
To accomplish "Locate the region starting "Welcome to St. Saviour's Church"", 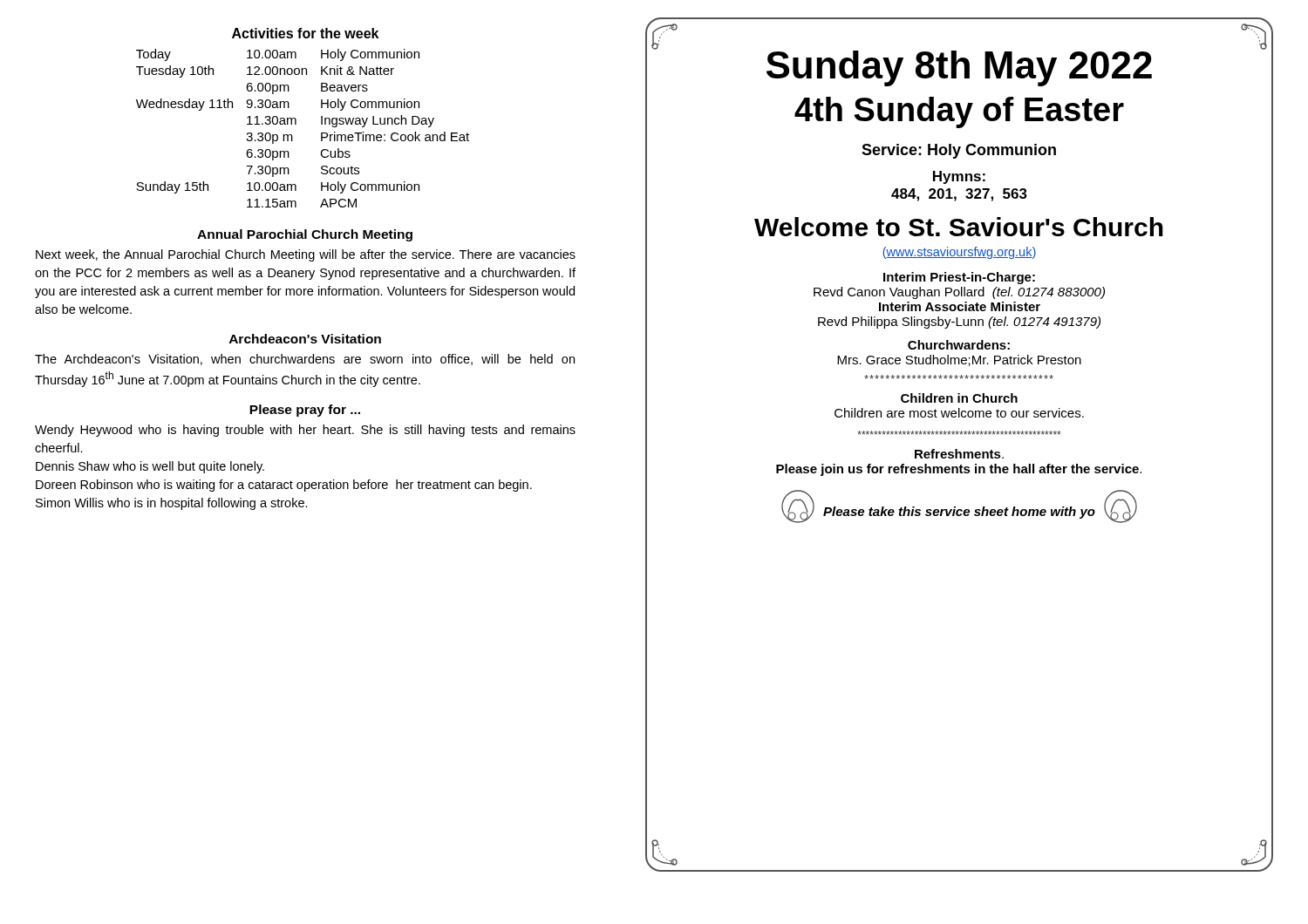I will (959, 227).
